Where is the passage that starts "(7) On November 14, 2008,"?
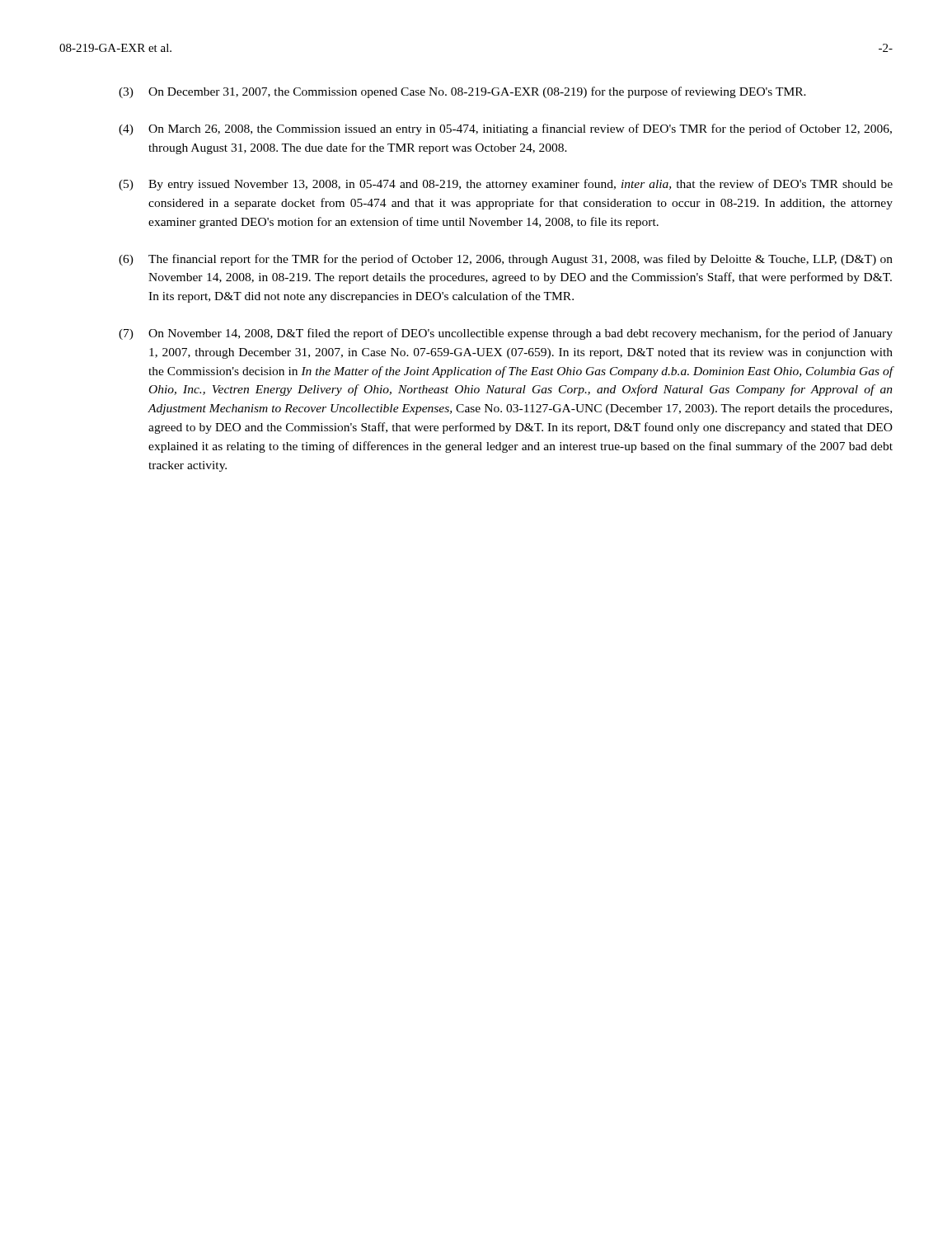 tap(476, 399)
